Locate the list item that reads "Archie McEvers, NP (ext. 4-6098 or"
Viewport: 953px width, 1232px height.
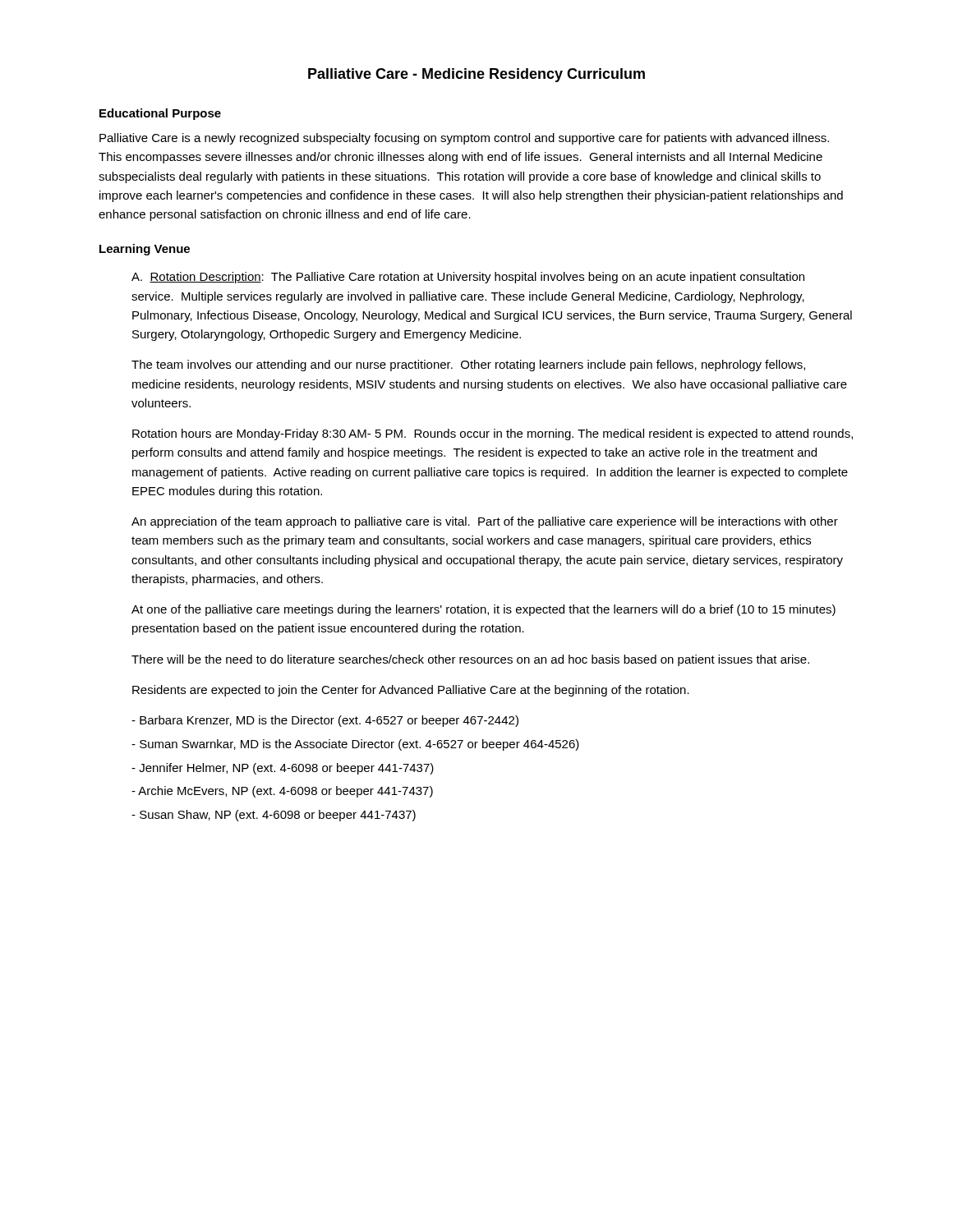(282, 791)
